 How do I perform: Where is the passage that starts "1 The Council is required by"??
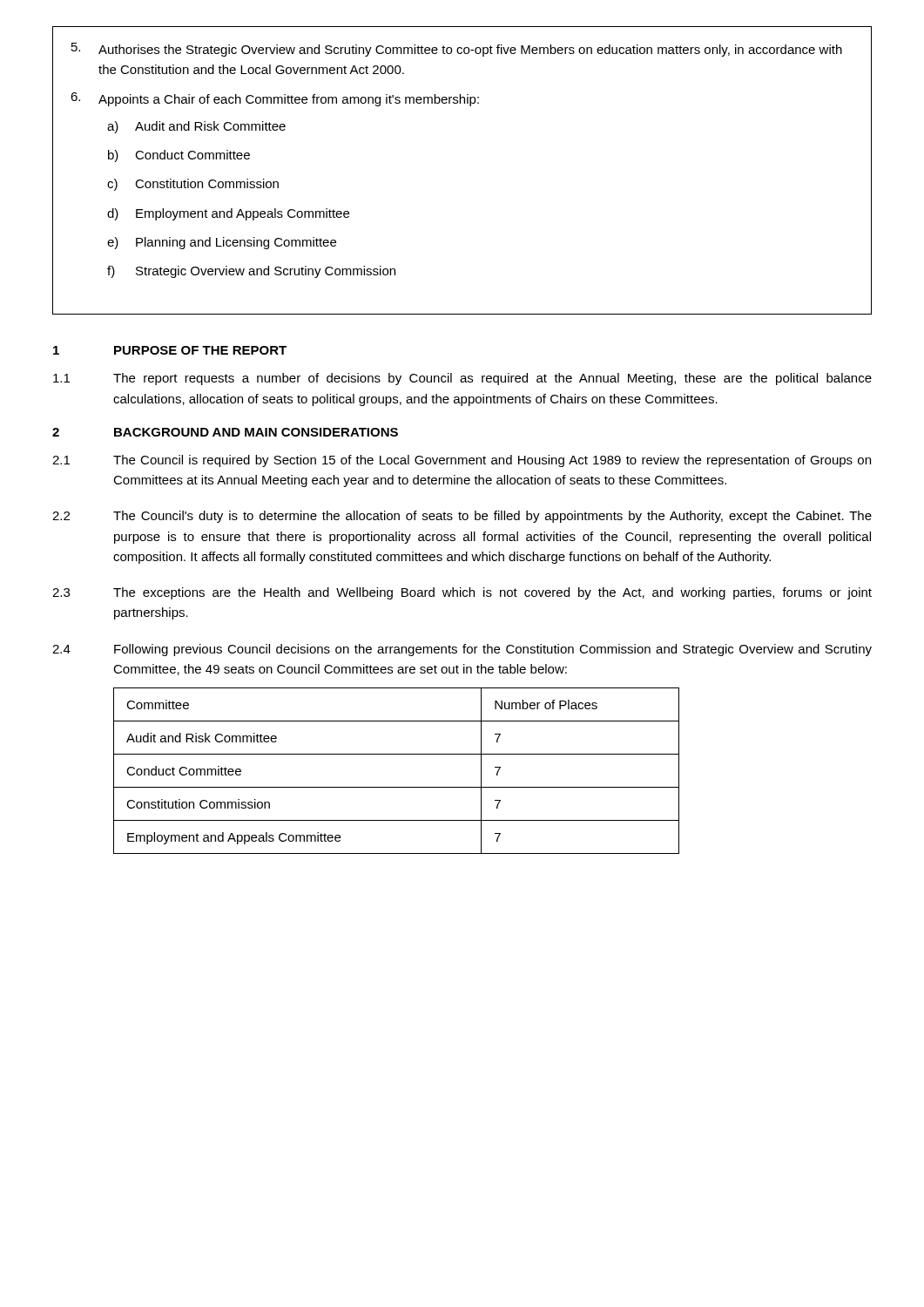[462, 470]
